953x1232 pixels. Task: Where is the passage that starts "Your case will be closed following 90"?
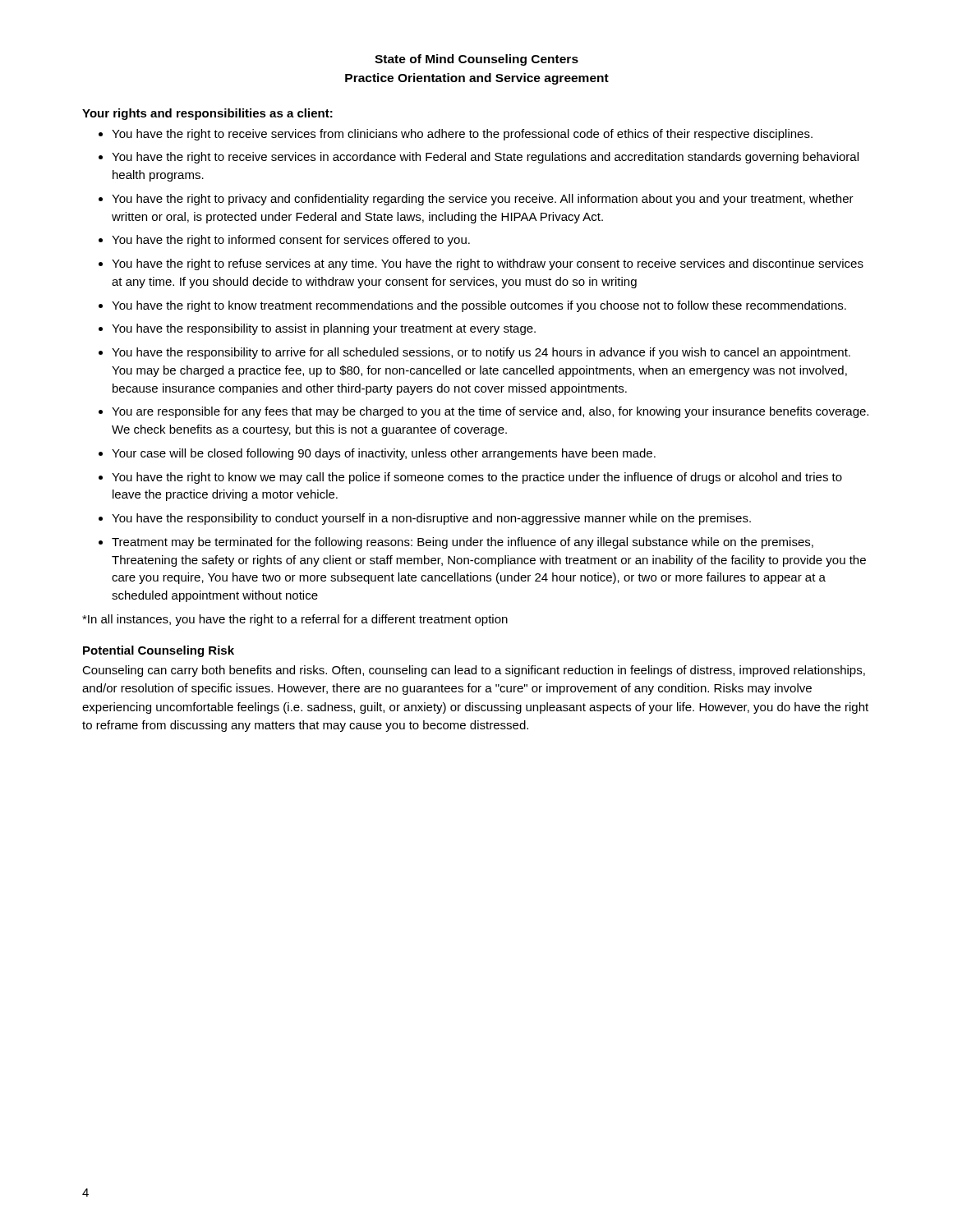tap(384, 453)
